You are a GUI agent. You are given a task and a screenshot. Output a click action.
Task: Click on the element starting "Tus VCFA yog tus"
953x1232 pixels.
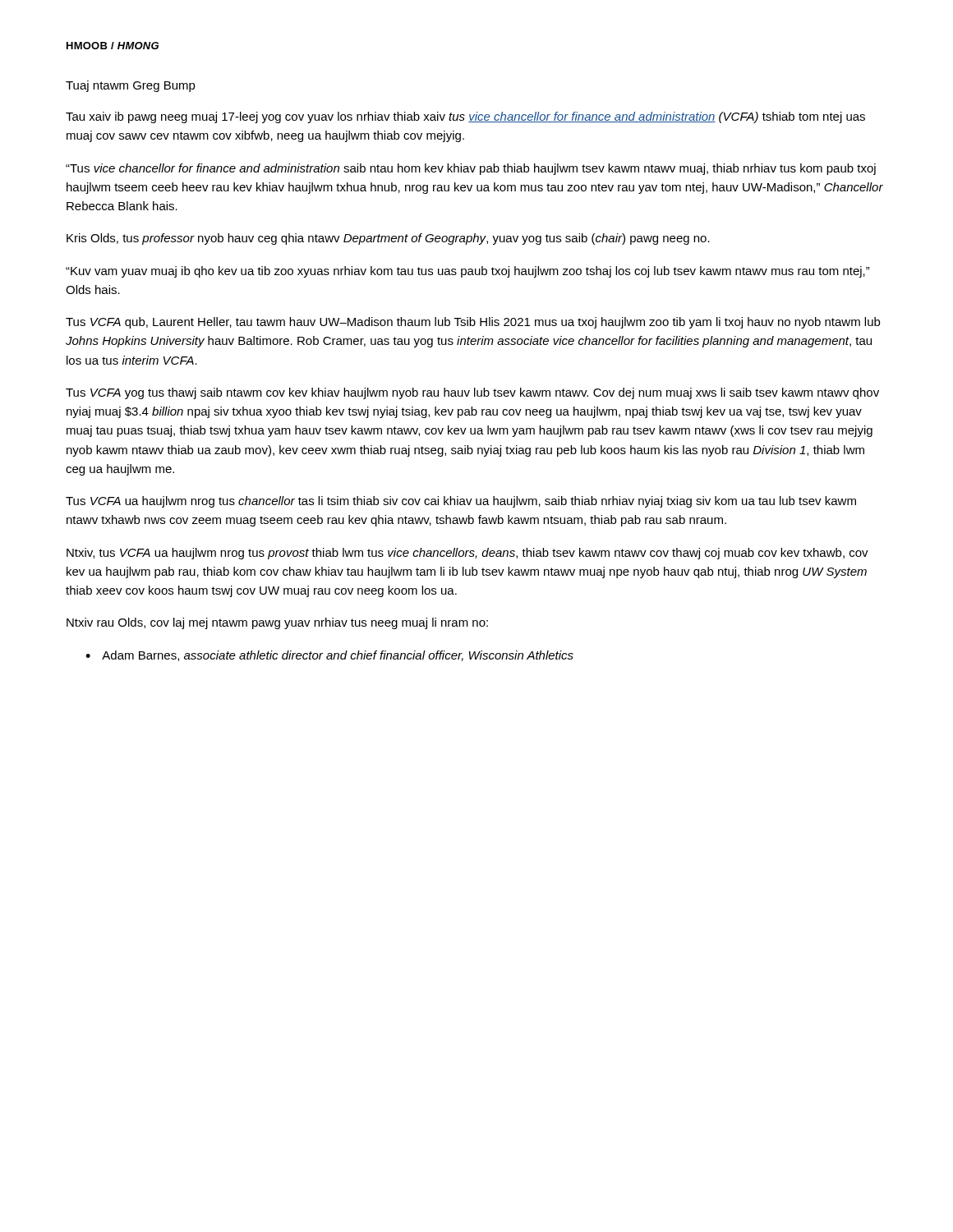click(472, 430)
